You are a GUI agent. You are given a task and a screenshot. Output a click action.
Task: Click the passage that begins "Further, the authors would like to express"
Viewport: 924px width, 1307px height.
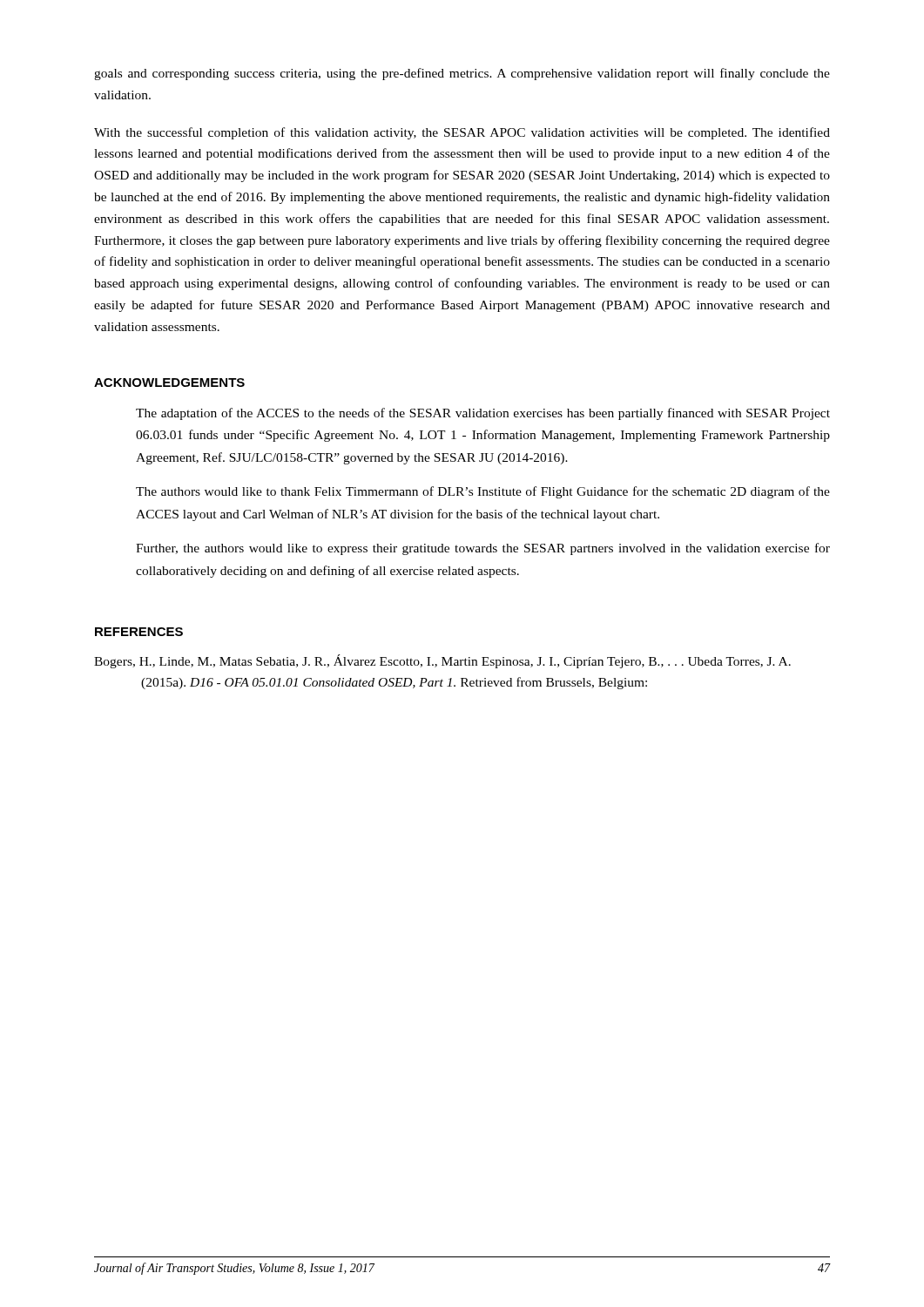click(483, 559)
